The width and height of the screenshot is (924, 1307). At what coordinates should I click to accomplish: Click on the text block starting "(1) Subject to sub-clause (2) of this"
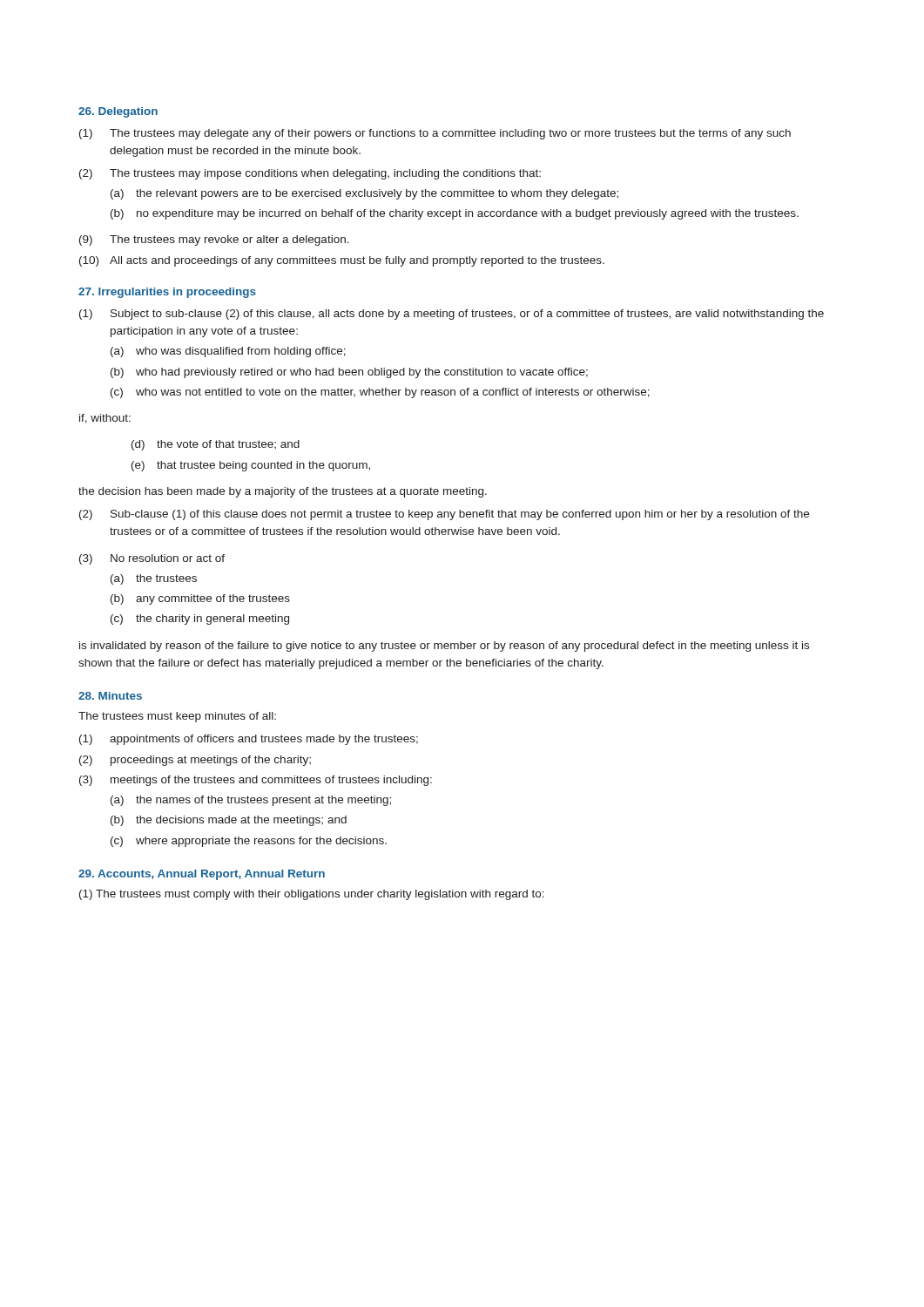(462, 322)
